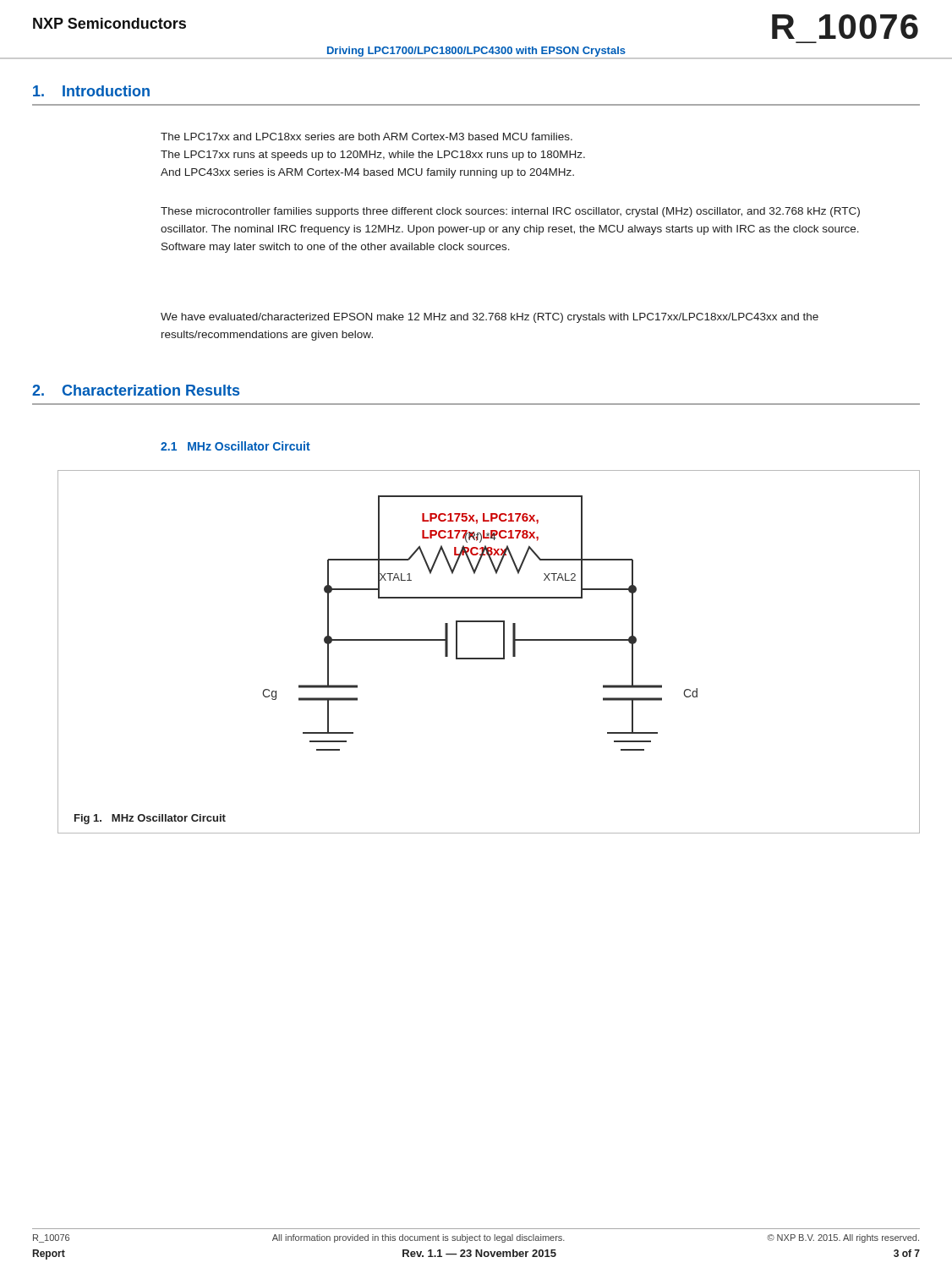Click the passage that begins "We have evaluated/characterized EPSON make 12"
Screen dimensions: 1268x952
(490, 325)
